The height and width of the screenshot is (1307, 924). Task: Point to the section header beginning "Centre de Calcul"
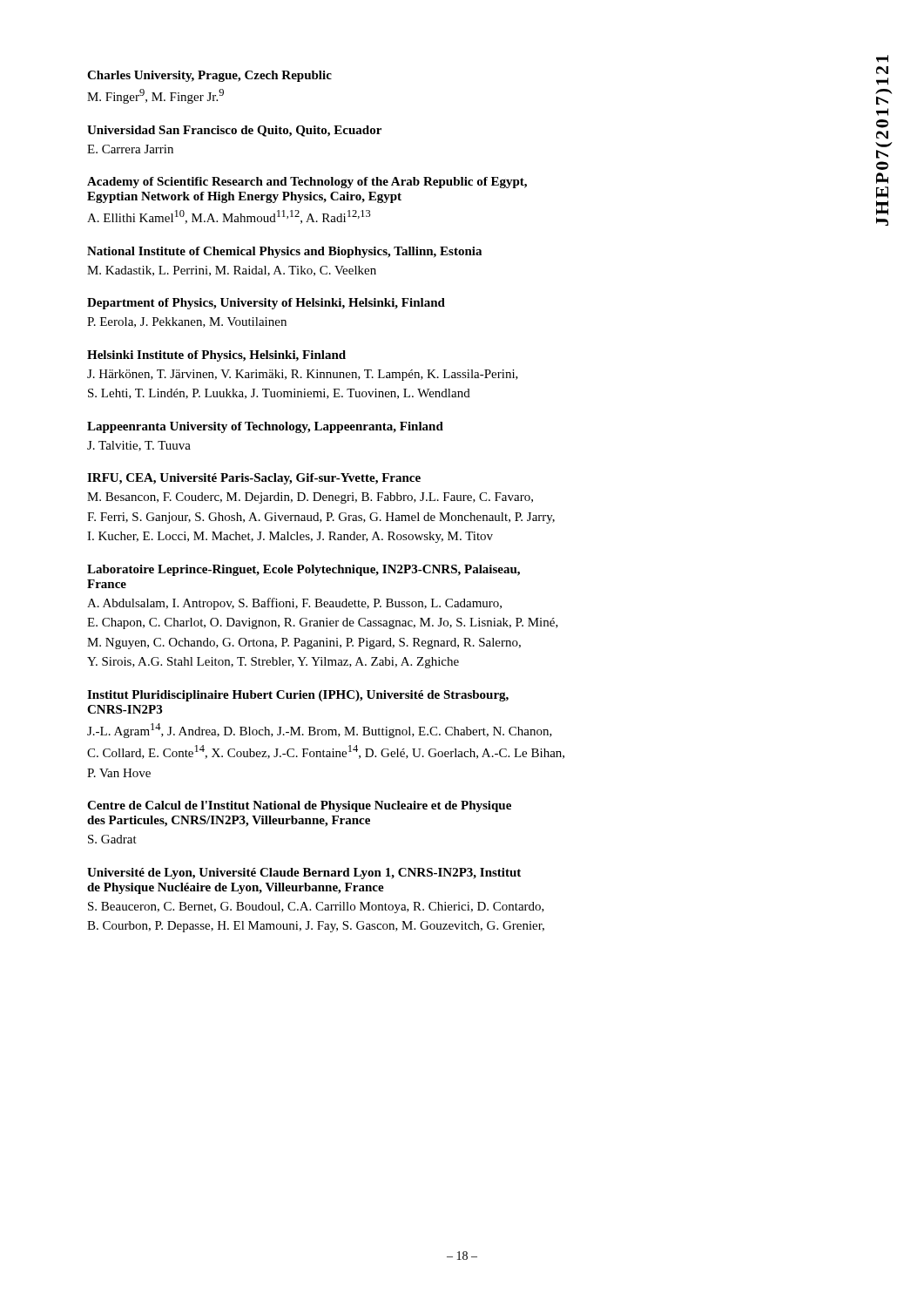coord(299,813)
